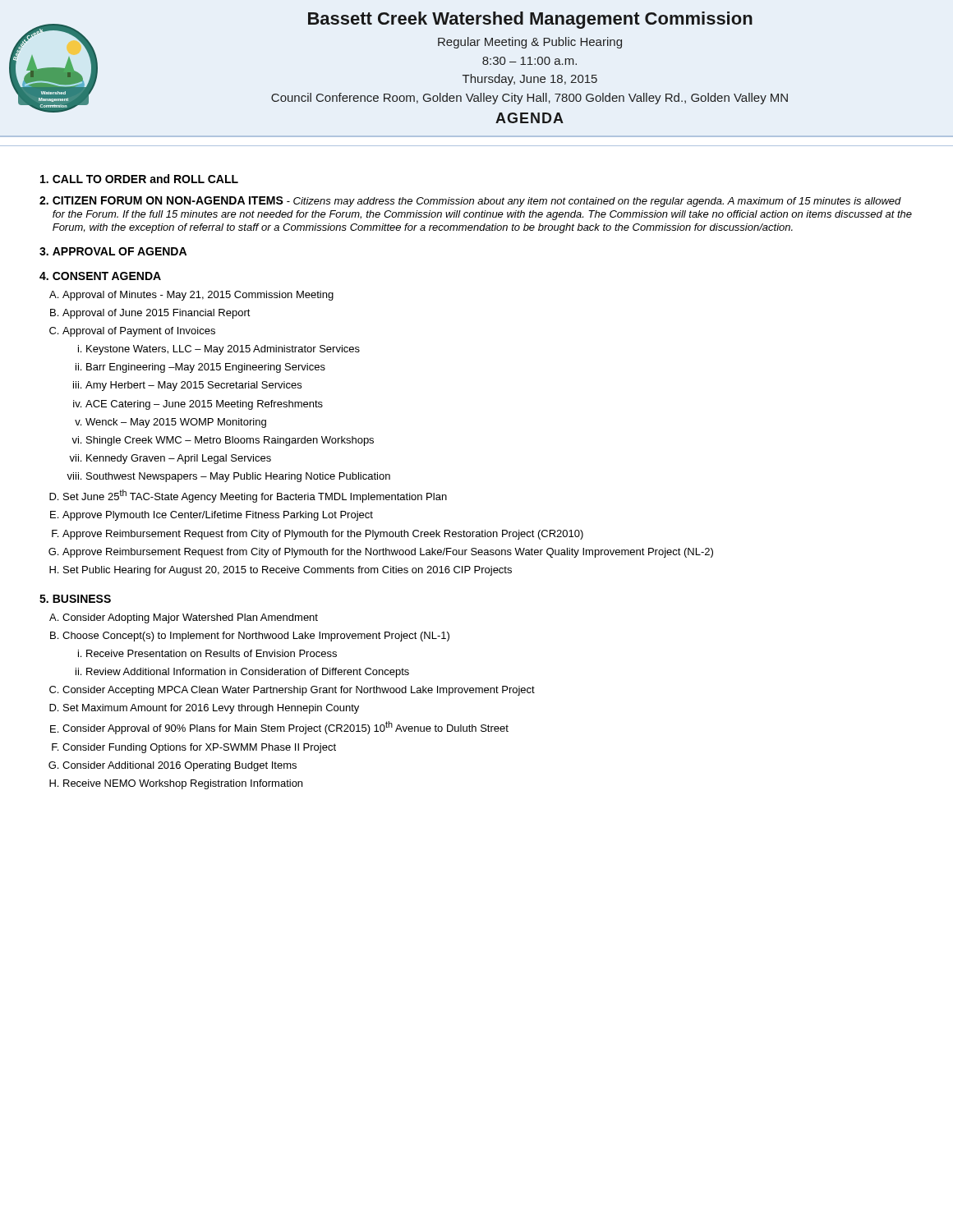Select the region starting "Choose Concept(s) to"

tap(256, 637)
